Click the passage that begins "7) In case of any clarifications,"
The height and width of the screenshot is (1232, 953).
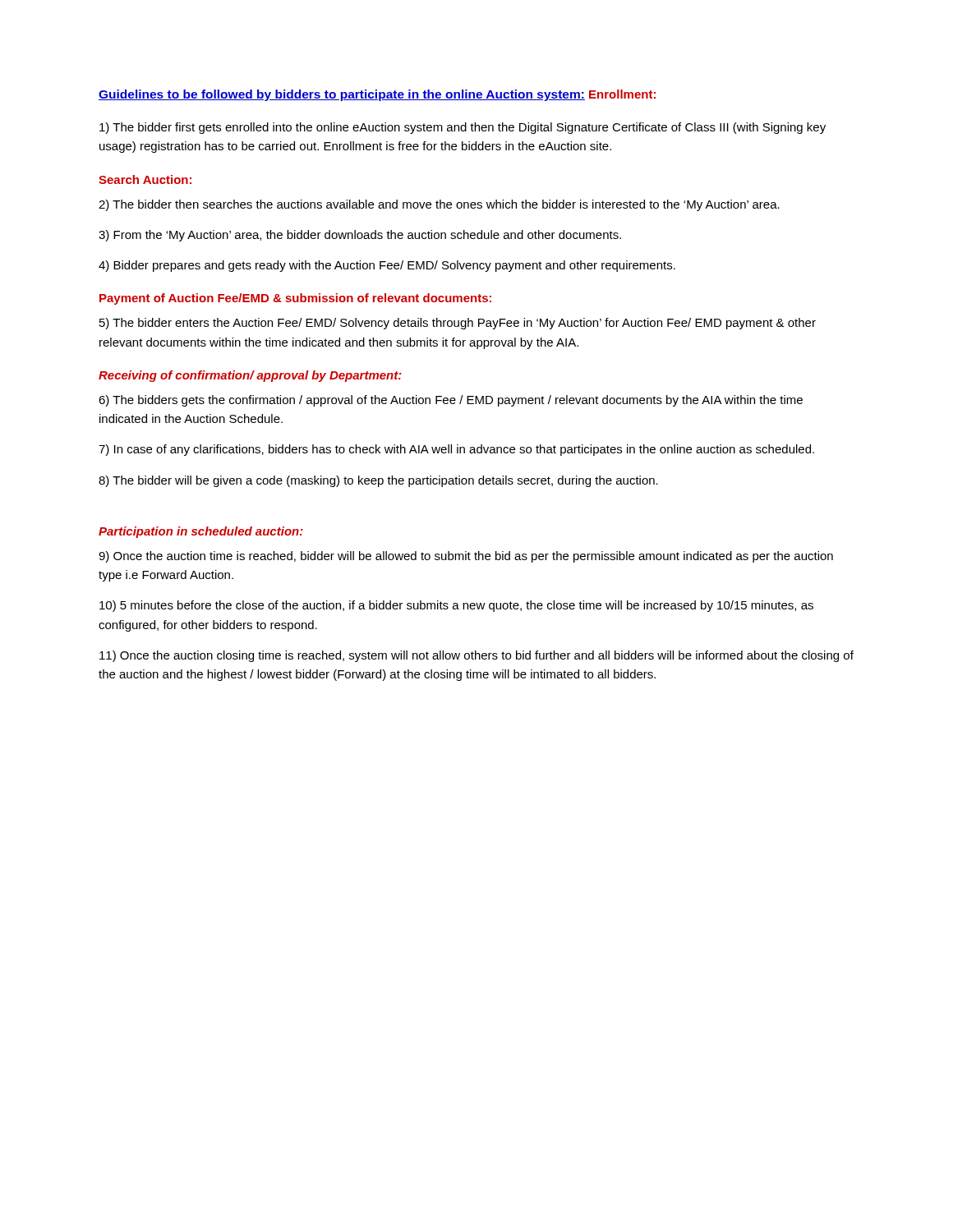(476, 449)
